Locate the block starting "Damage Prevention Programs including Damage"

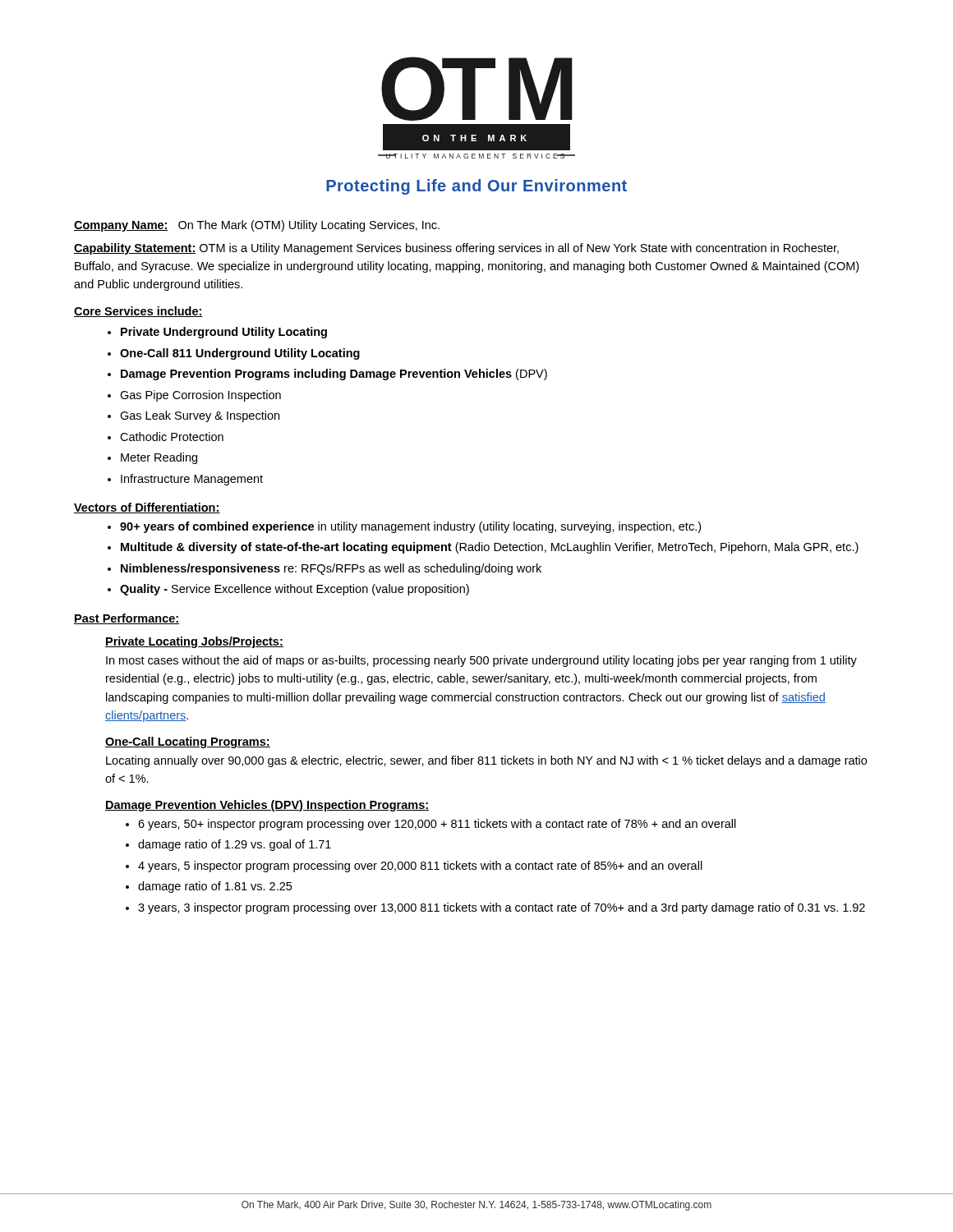coord(500,374)
